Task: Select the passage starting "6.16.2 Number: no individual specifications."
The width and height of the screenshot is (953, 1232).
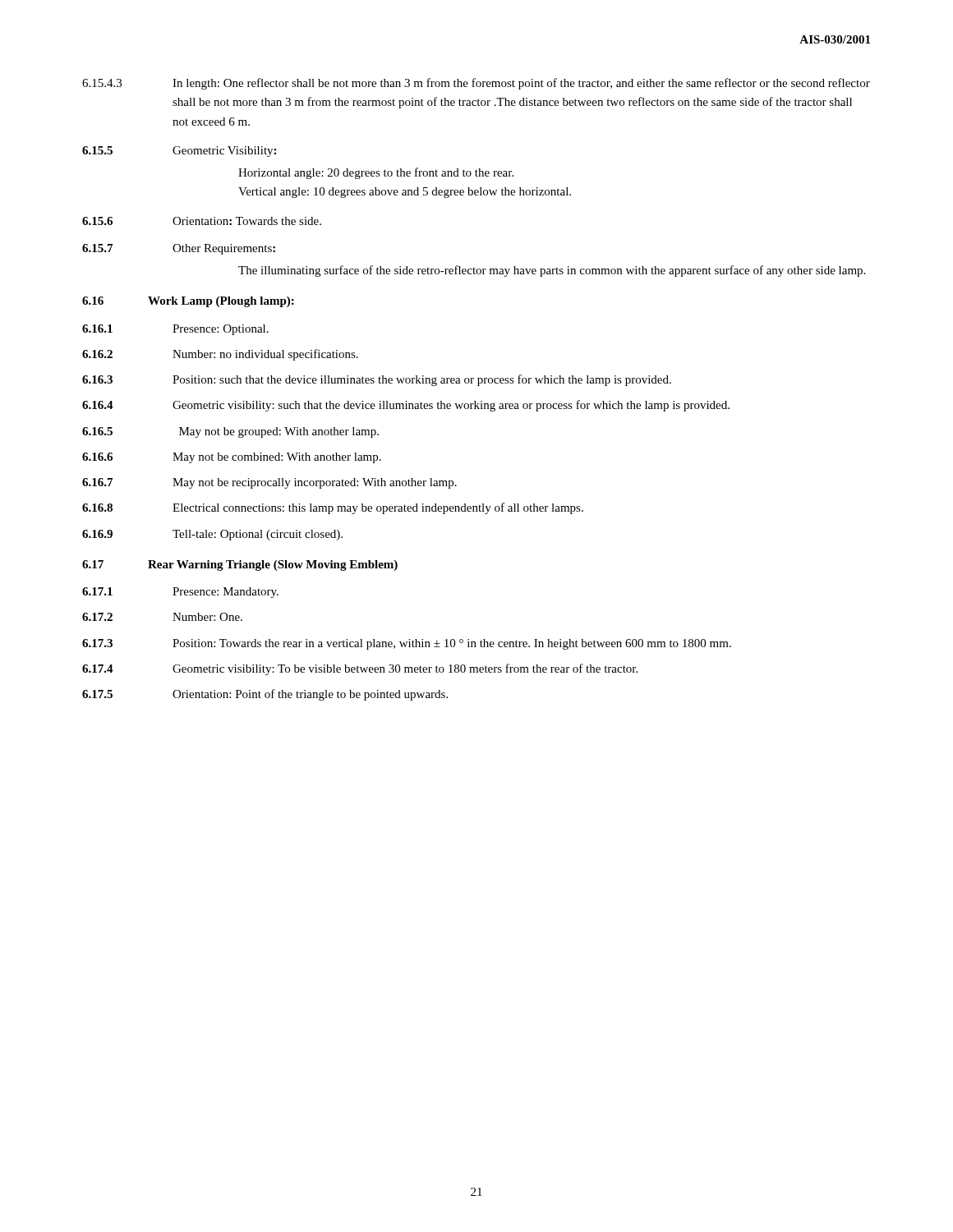Action: coord(220,355)
